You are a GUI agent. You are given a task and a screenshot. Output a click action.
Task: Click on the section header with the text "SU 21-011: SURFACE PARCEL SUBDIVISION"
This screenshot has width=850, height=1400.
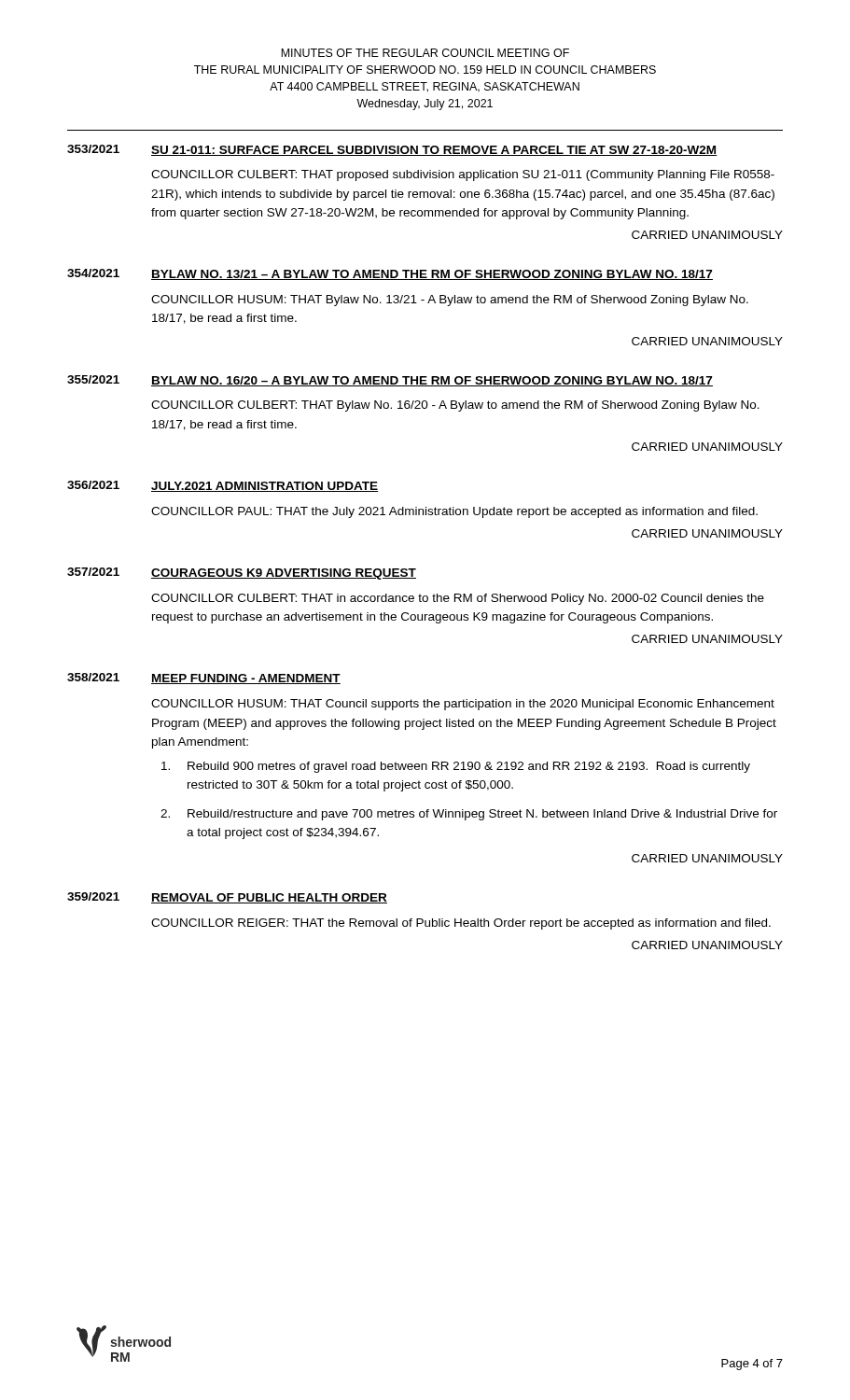coord(434,149)
